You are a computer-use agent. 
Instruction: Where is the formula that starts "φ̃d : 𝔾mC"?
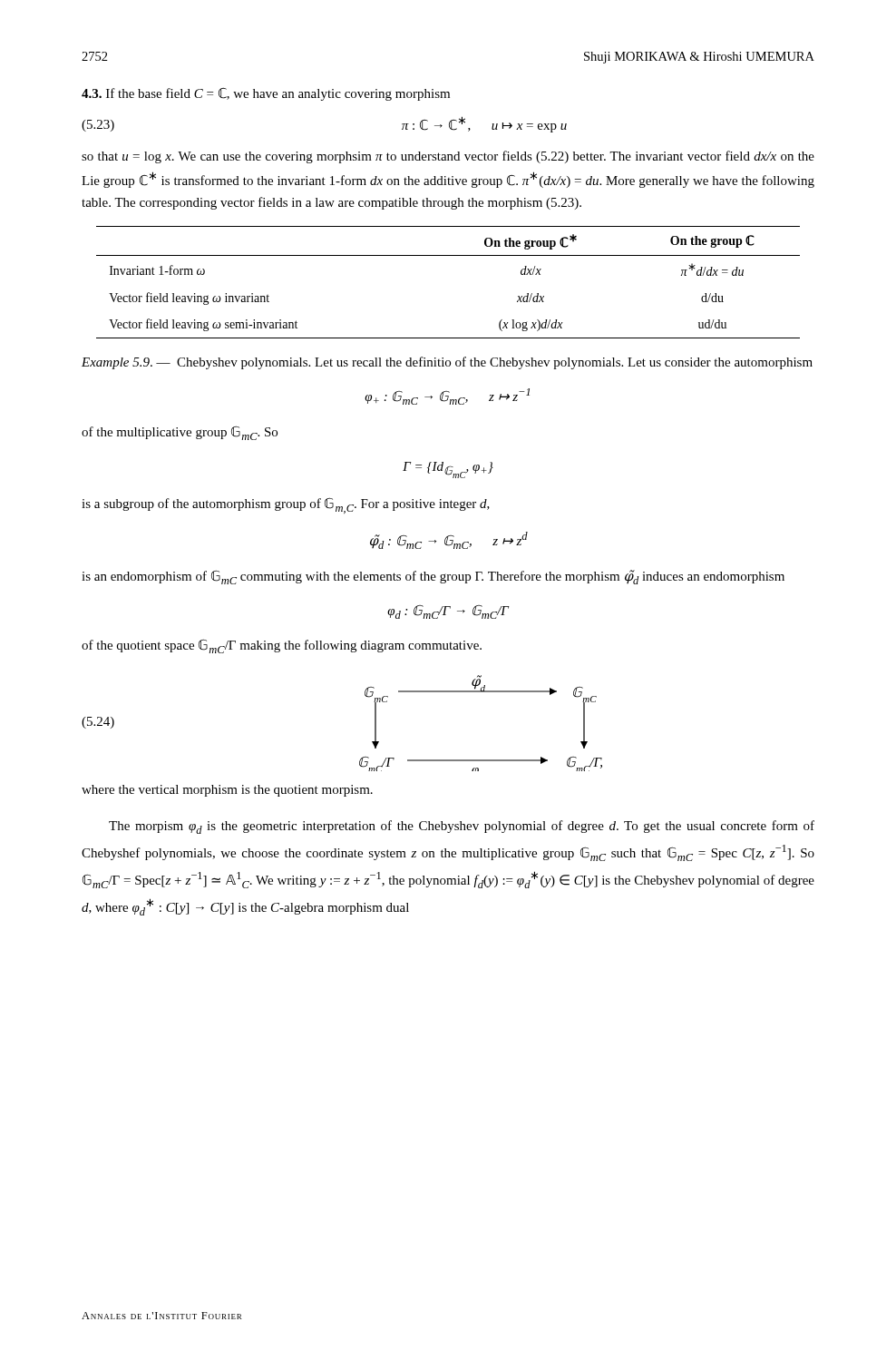(448, 541)
